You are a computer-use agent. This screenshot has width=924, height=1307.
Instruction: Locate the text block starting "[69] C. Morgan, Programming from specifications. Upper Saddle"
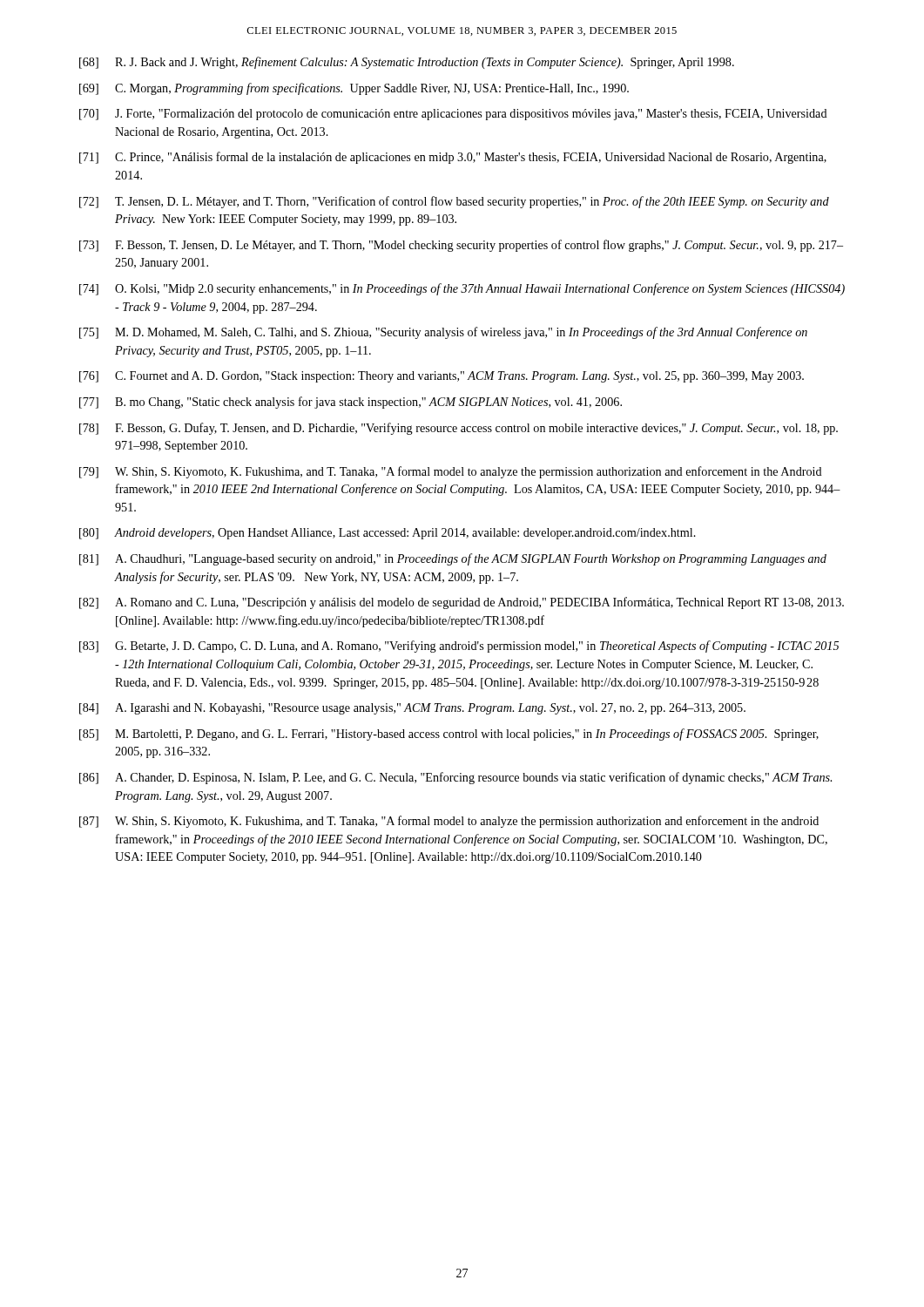coord(462,88)
